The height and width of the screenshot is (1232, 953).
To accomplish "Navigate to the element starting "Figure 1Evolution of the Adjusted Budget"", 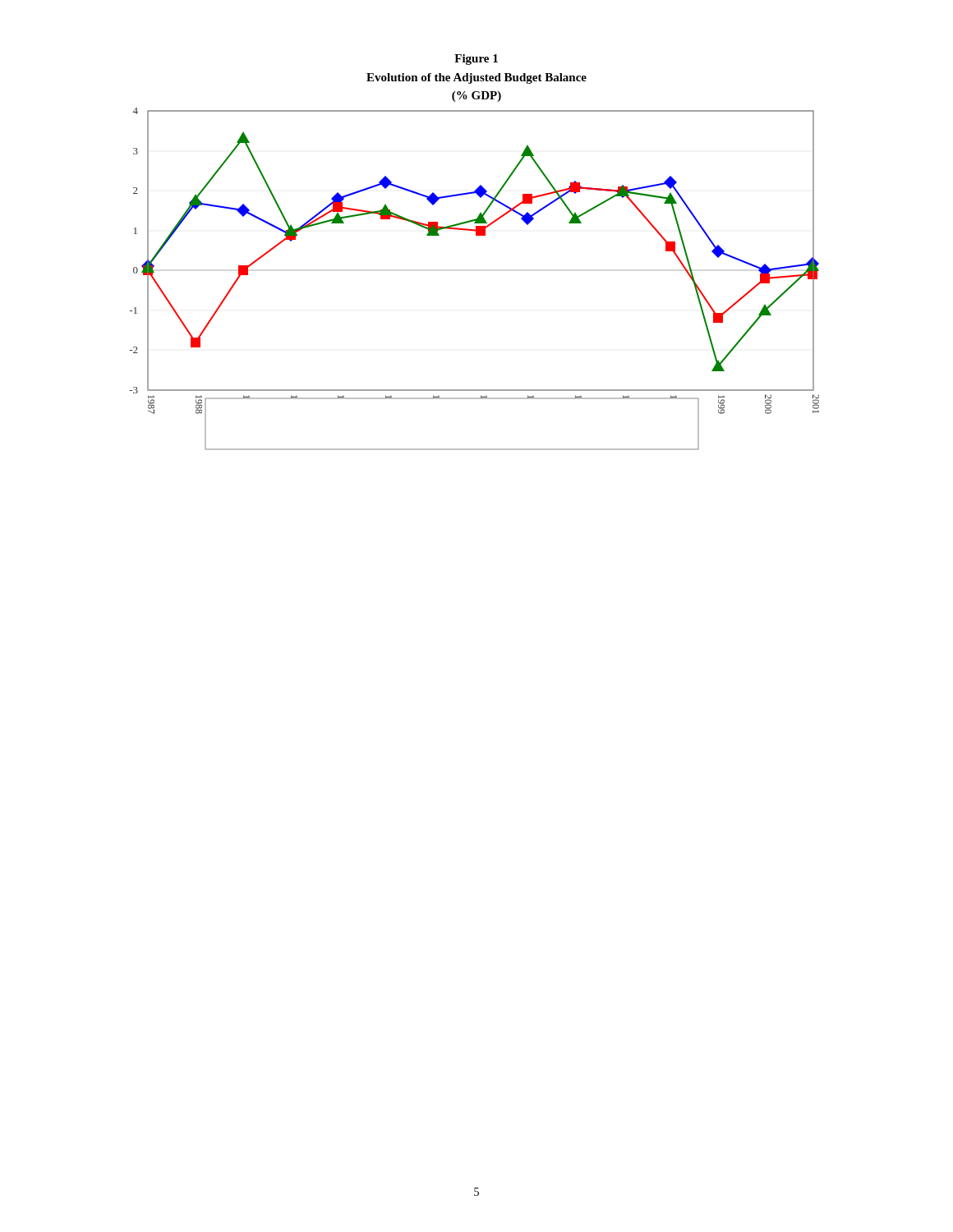I will coord(476,77).
